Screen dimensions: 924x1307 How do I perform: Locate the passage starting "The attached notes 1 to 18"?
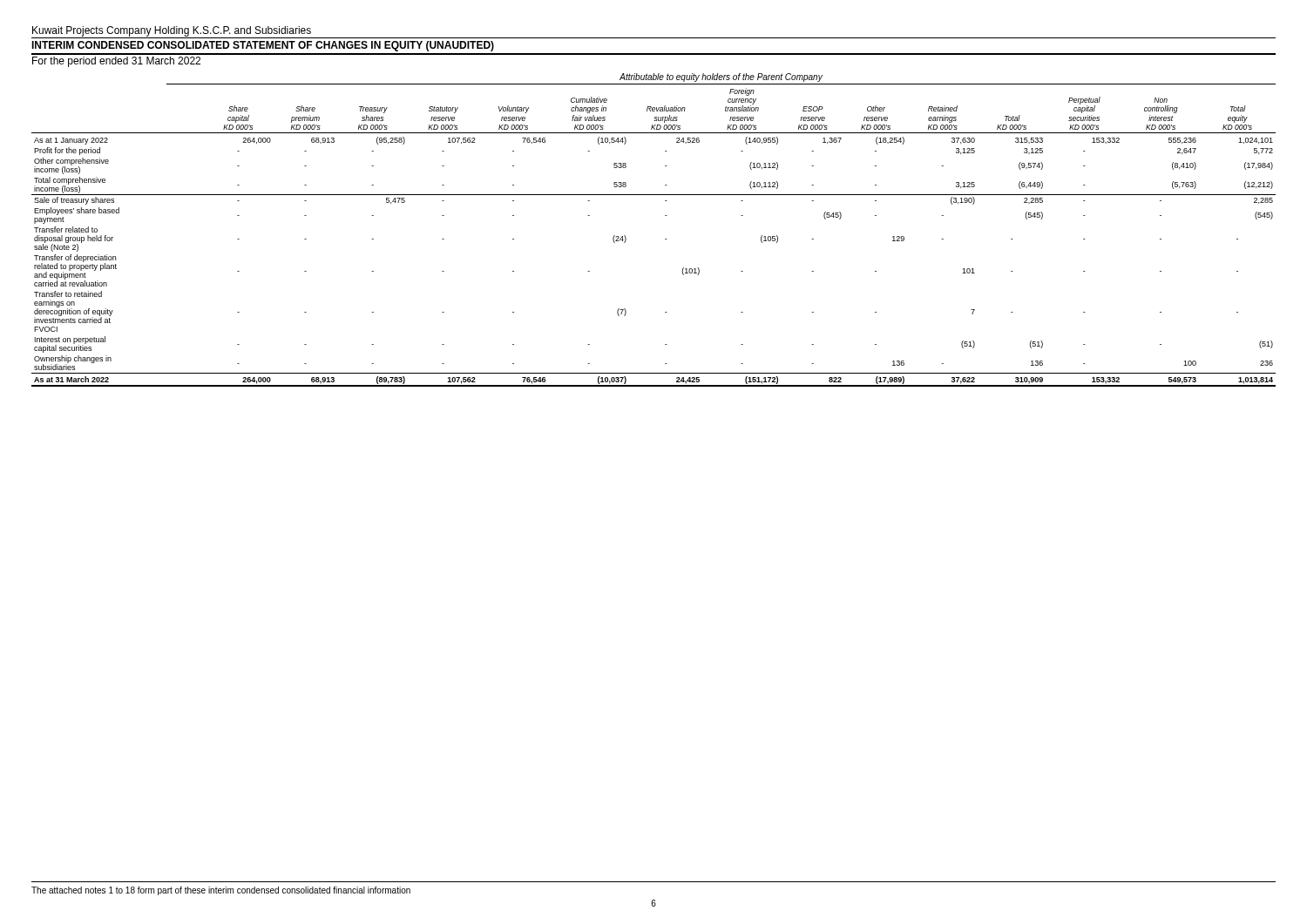tap(221, 890)
